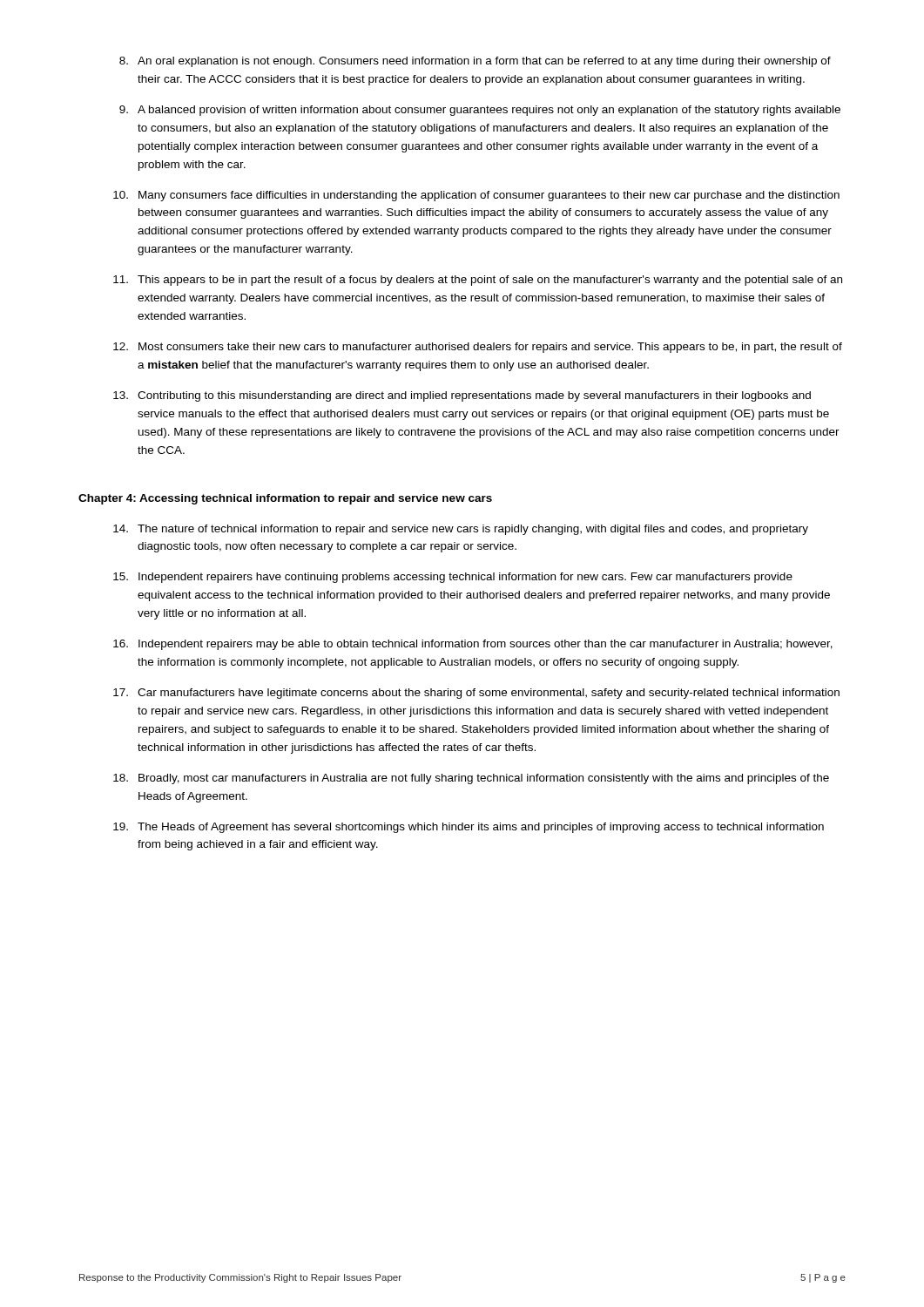The width and height of the screenshot is (924, 1307).
Task: Where is the passage that starts "13. Contributing to"?
Action: coord(462,423)
